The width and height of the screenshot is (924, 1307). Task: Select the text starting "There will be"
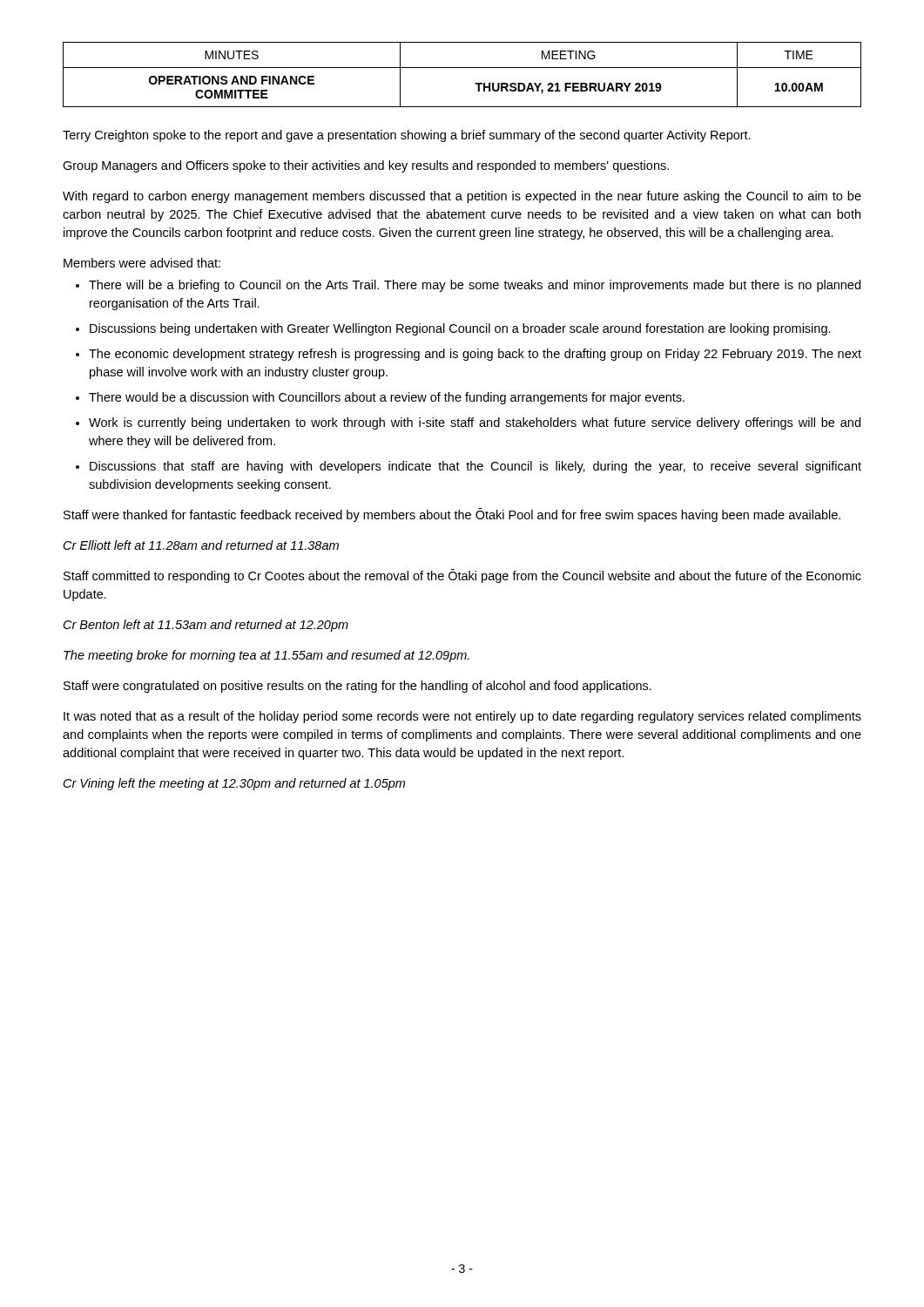pyautogui.click(x=475, y=295)
